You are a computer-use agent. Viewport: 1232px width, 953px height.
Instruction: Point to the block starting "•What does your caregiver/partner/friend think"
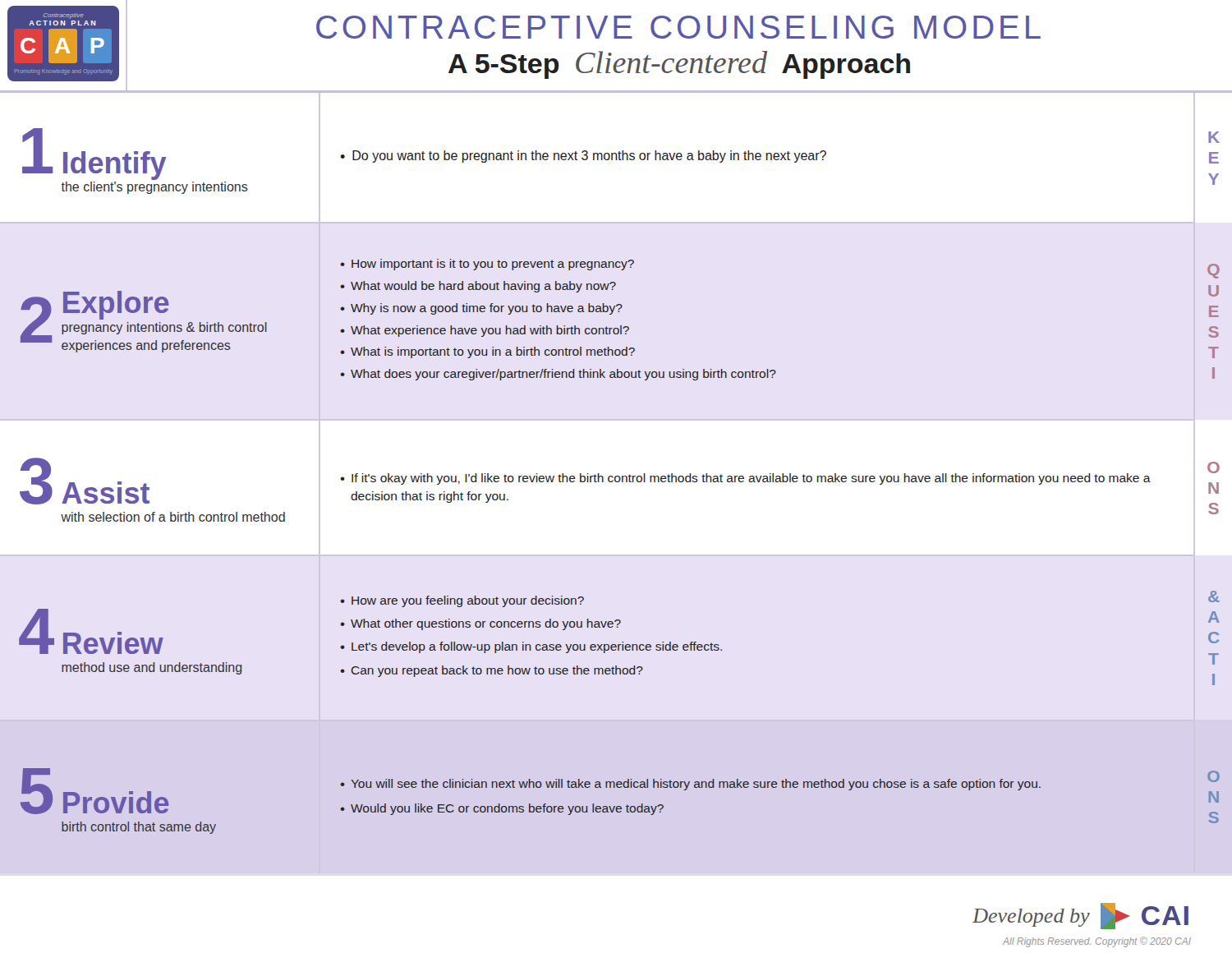558,375
